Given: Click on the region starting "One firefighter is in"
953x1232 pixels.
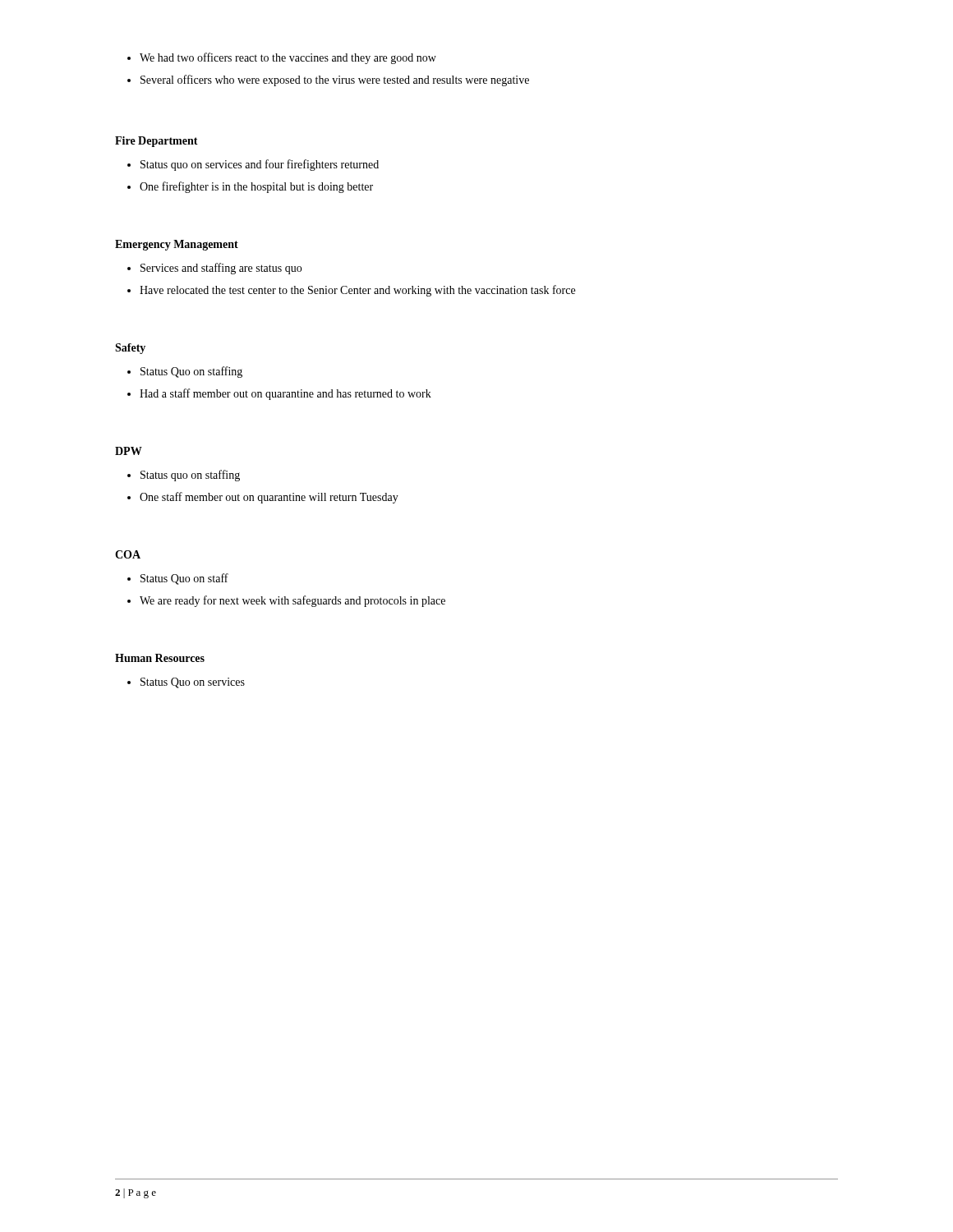Looking at the screenshot, I should coord(256,187).
